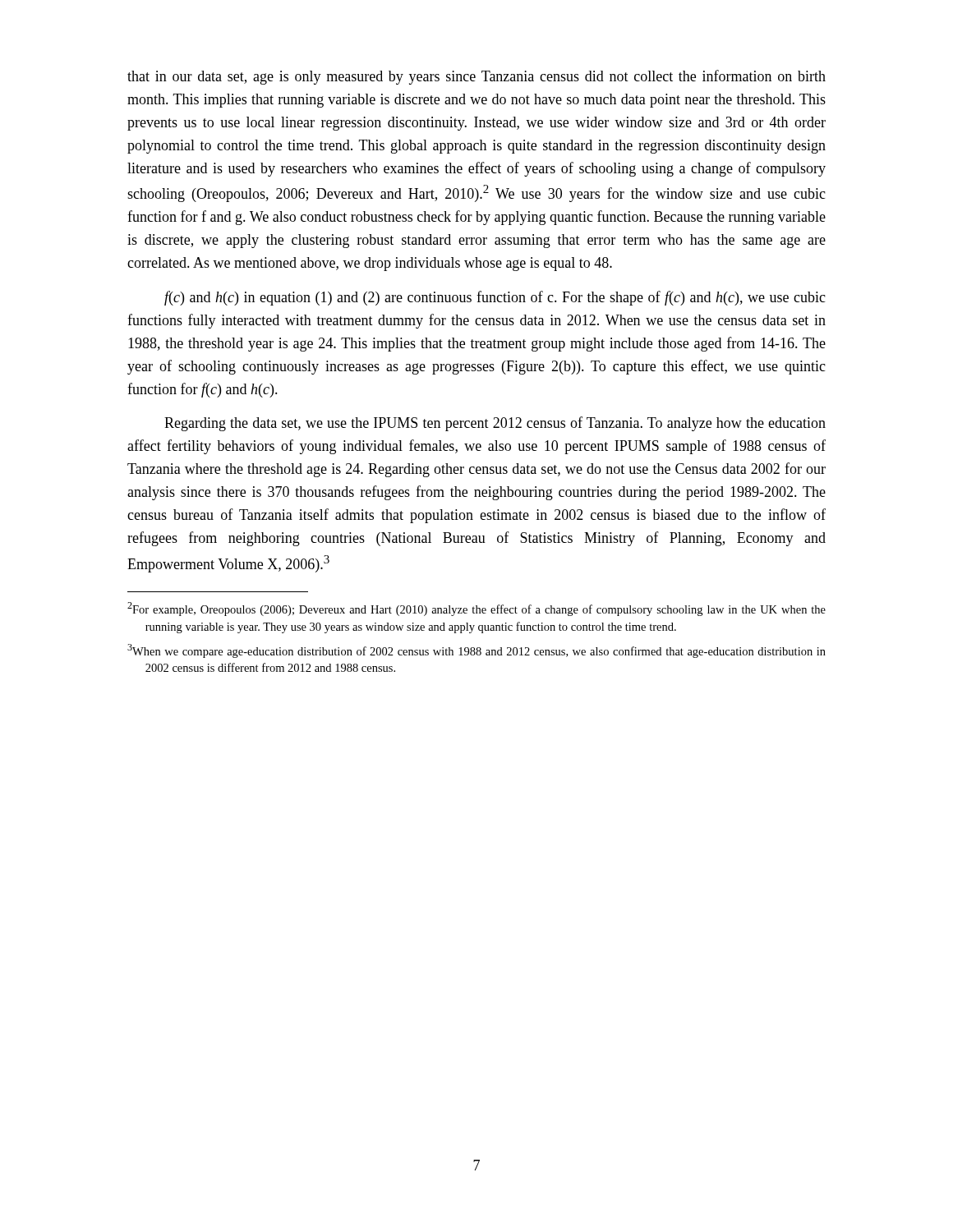953x1232 pixels.
Task: Locate the block of text that opens with "that in our data set,"
Action: 476,170
